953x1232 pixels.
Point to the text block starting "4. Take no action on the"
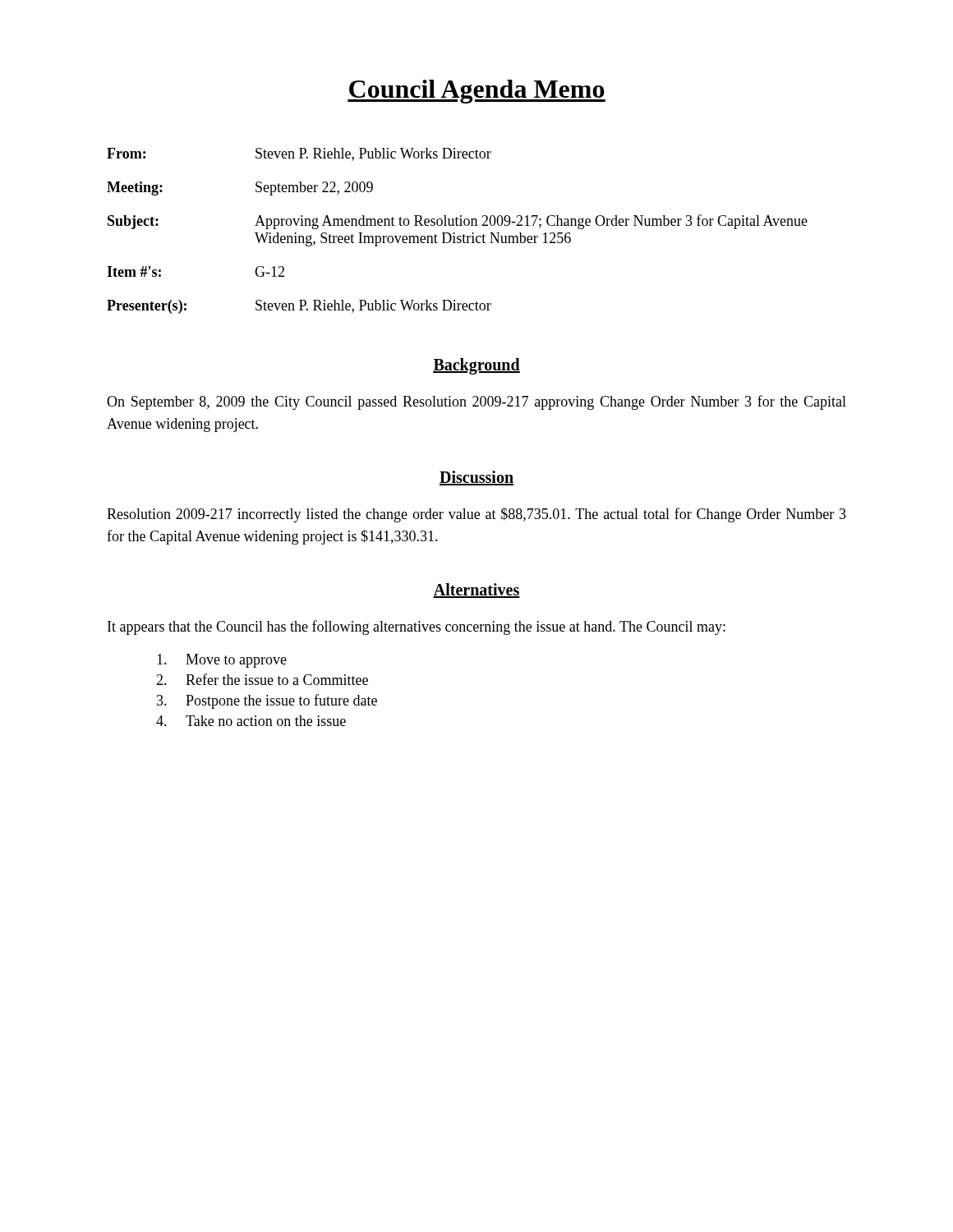tap(251, 721)
